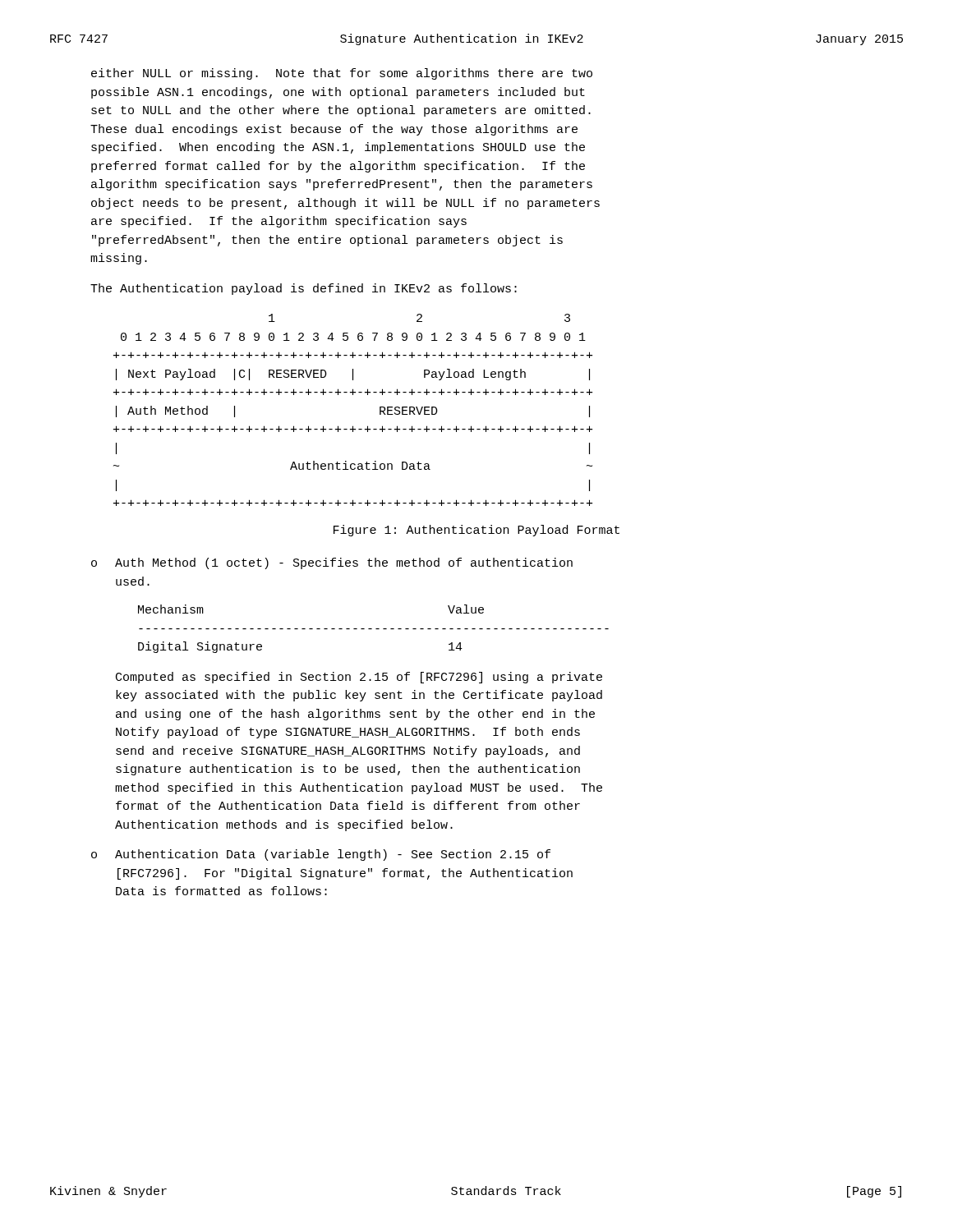Viewport: 953px width, 1232px height.
Task: Click on the text block containing "The Authentication payload"
Action: coord(305,289)
